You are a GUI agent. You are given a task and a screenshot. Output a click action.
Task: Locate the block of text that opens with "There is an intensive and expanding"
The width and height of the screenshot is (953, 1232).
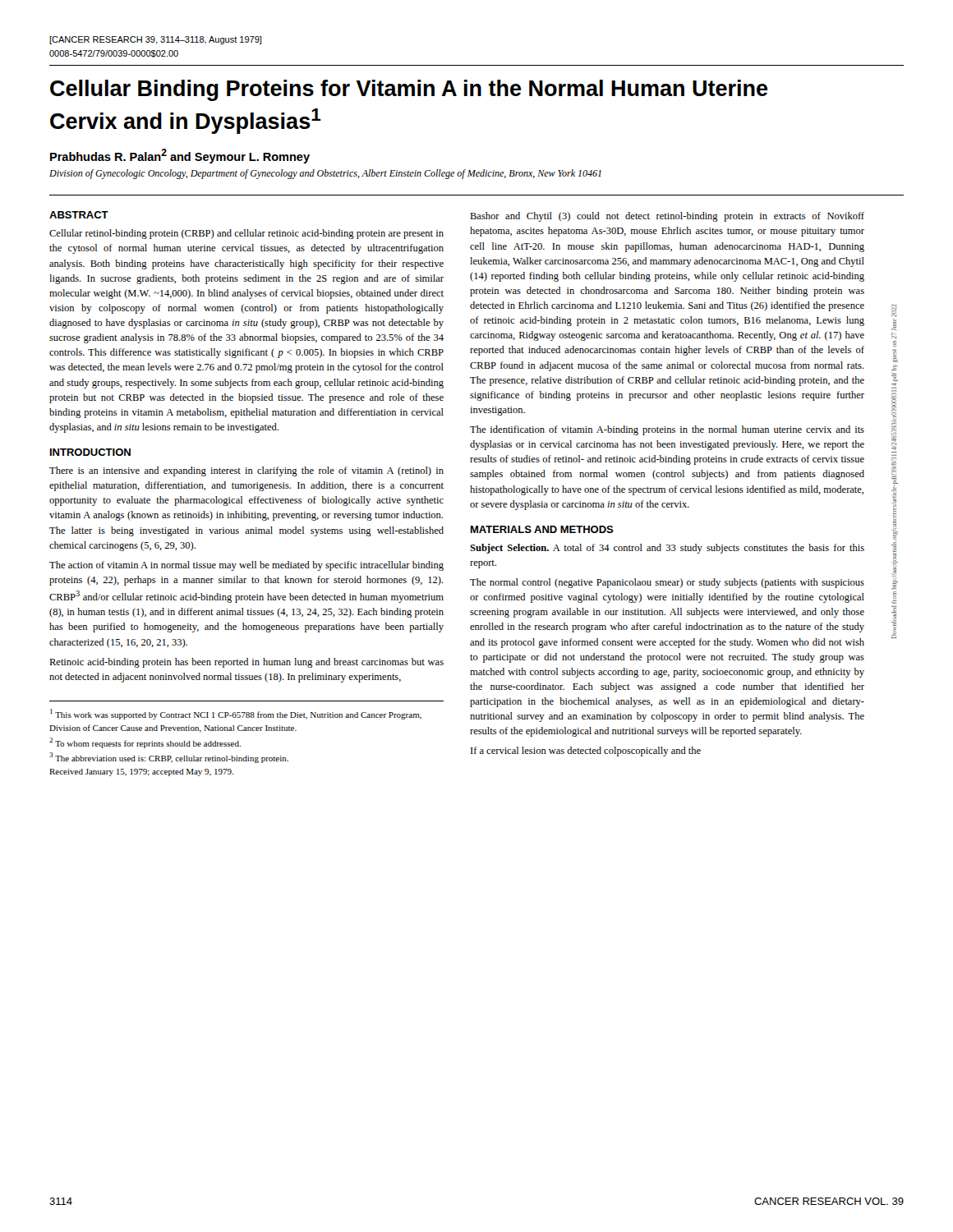(246, 574)
